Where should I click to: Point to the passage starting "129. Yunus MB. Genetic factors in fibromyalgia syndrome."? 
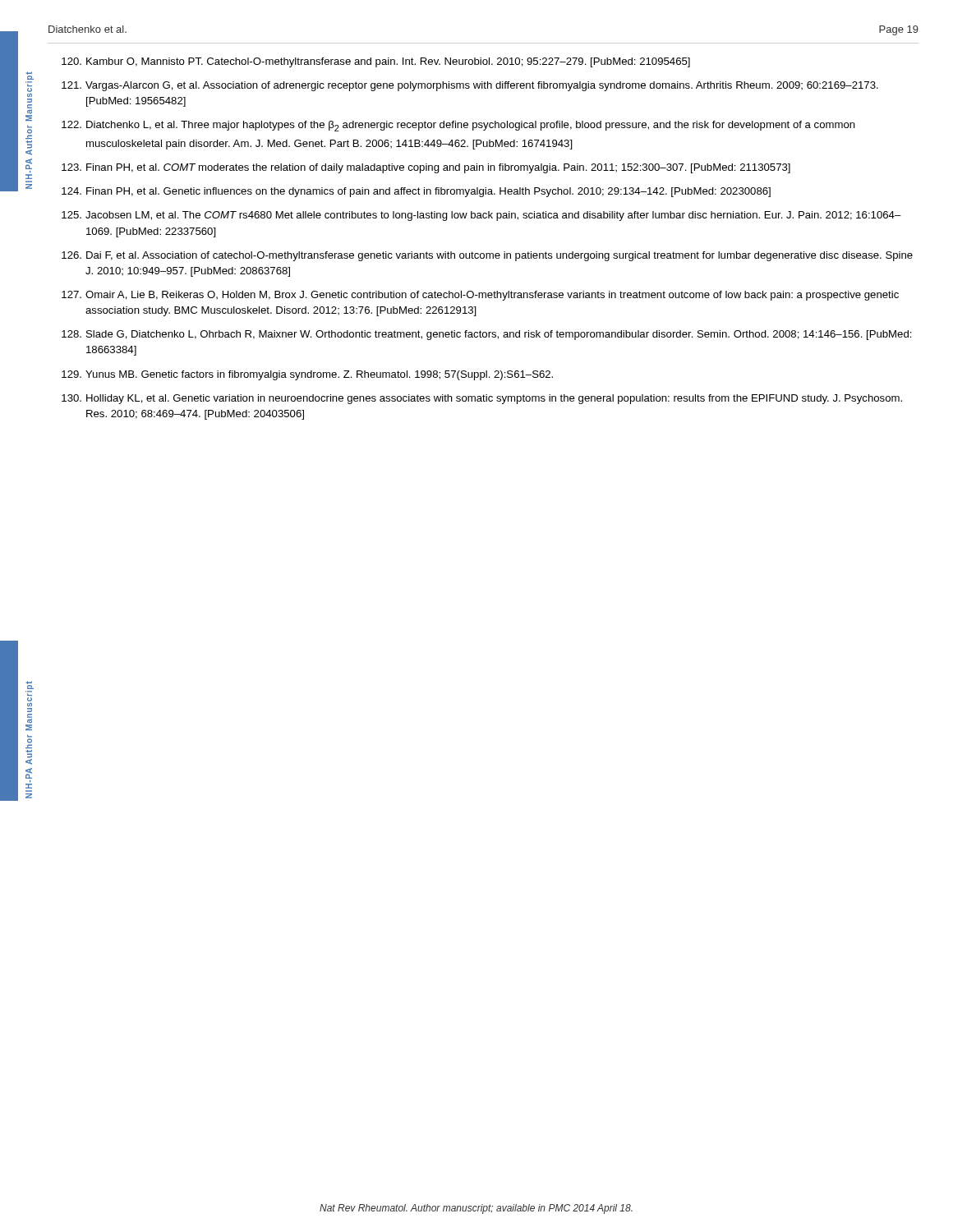[x=301, y=374]
